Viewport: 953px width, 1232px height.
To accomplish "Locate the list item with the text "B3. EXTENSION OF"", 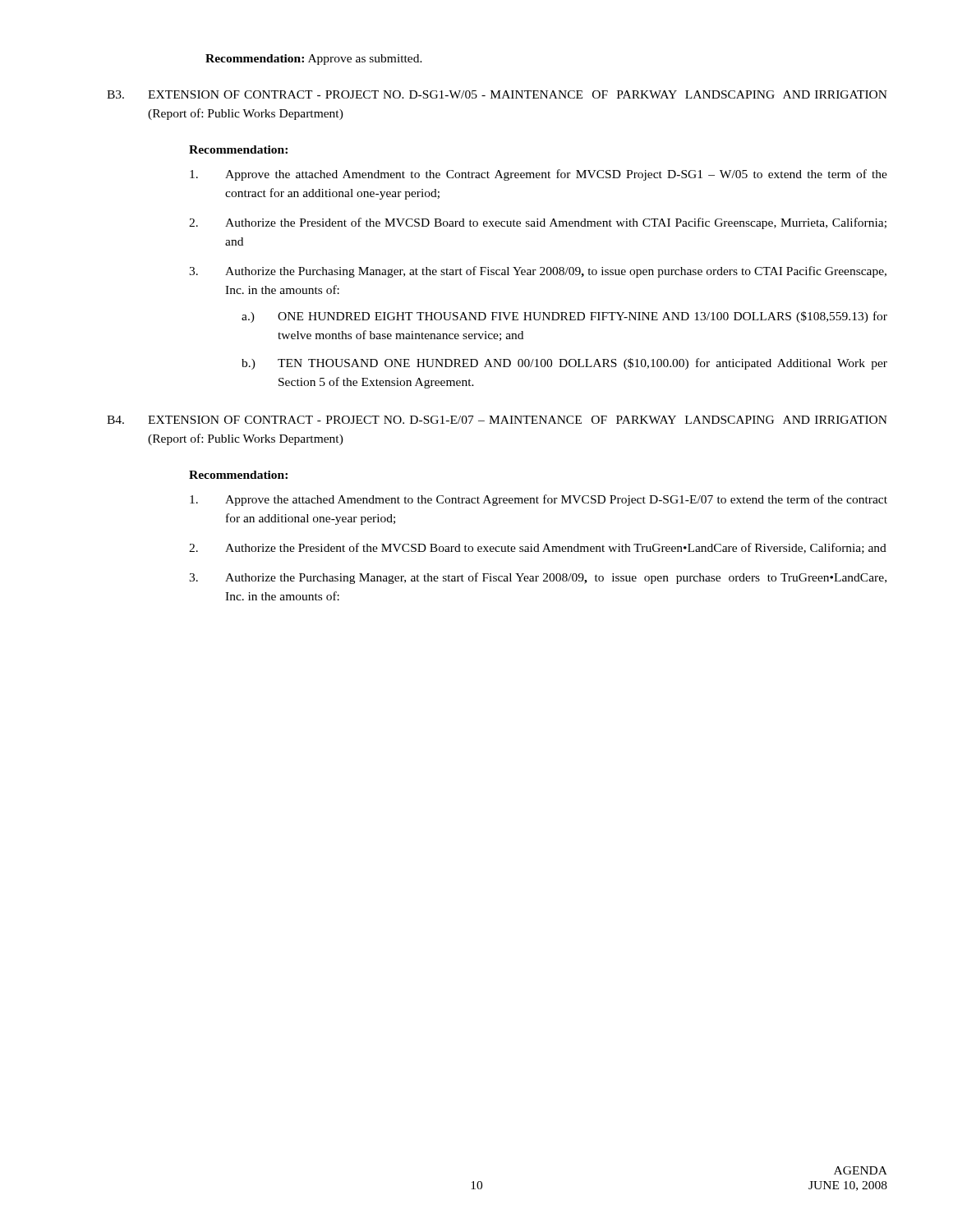I will 497,104.
